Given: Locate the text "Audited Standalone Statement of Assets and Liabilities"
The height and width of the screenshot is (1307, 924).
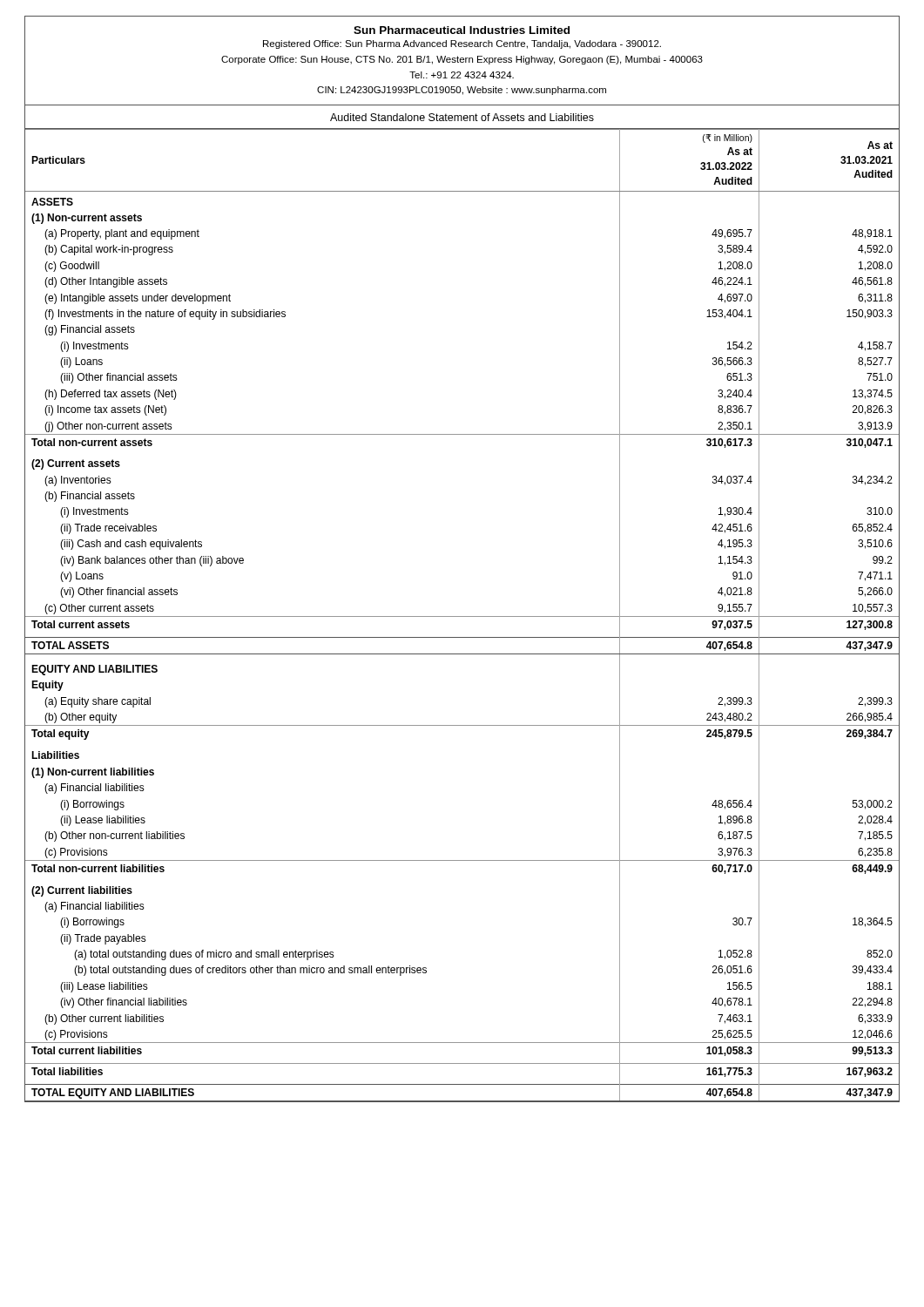Looking at the screenshot, I should pyautogui.click(x=462, y=118).
